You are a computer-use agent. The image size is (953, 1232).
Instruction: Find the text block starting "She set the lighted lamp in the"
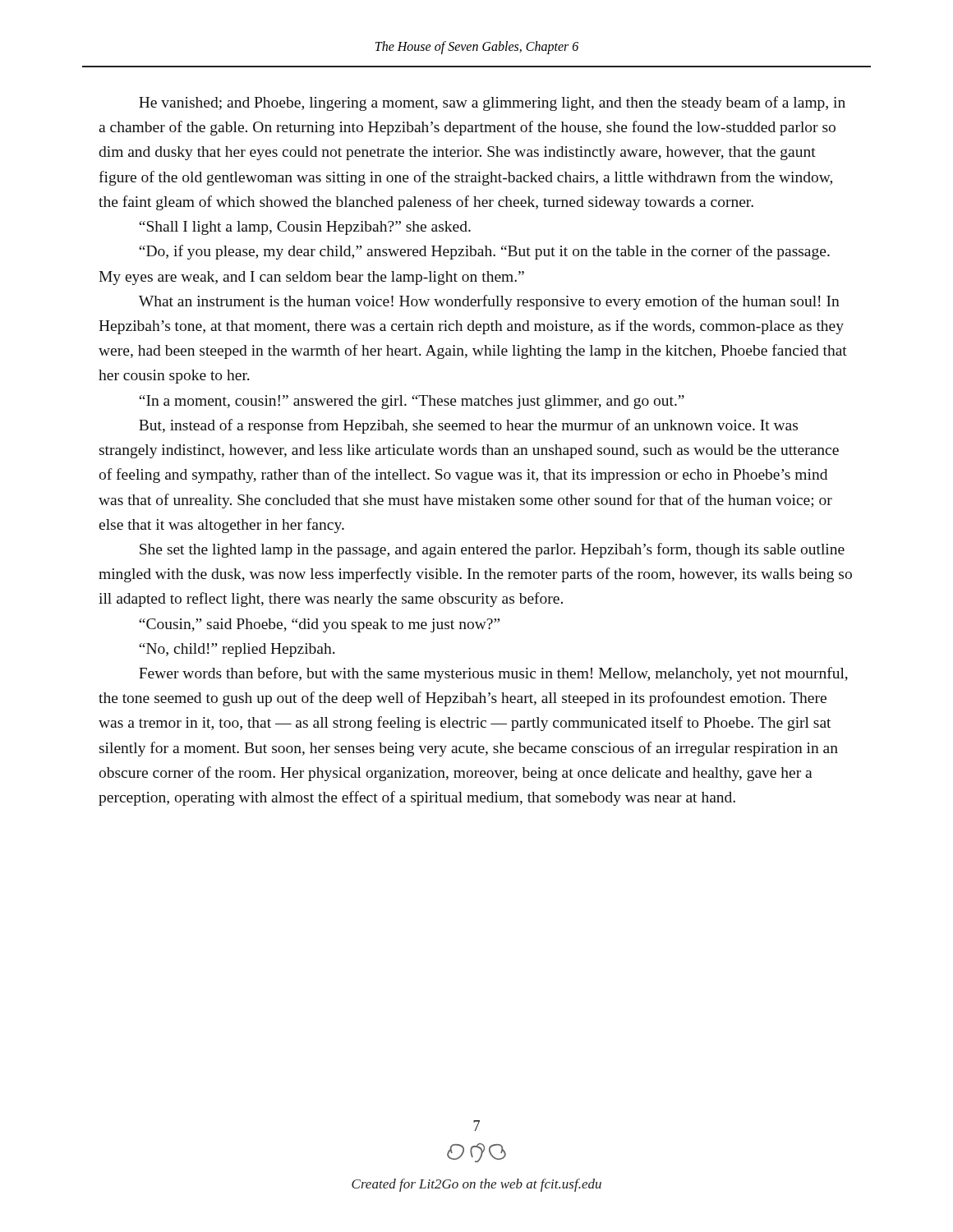point(476,574)
